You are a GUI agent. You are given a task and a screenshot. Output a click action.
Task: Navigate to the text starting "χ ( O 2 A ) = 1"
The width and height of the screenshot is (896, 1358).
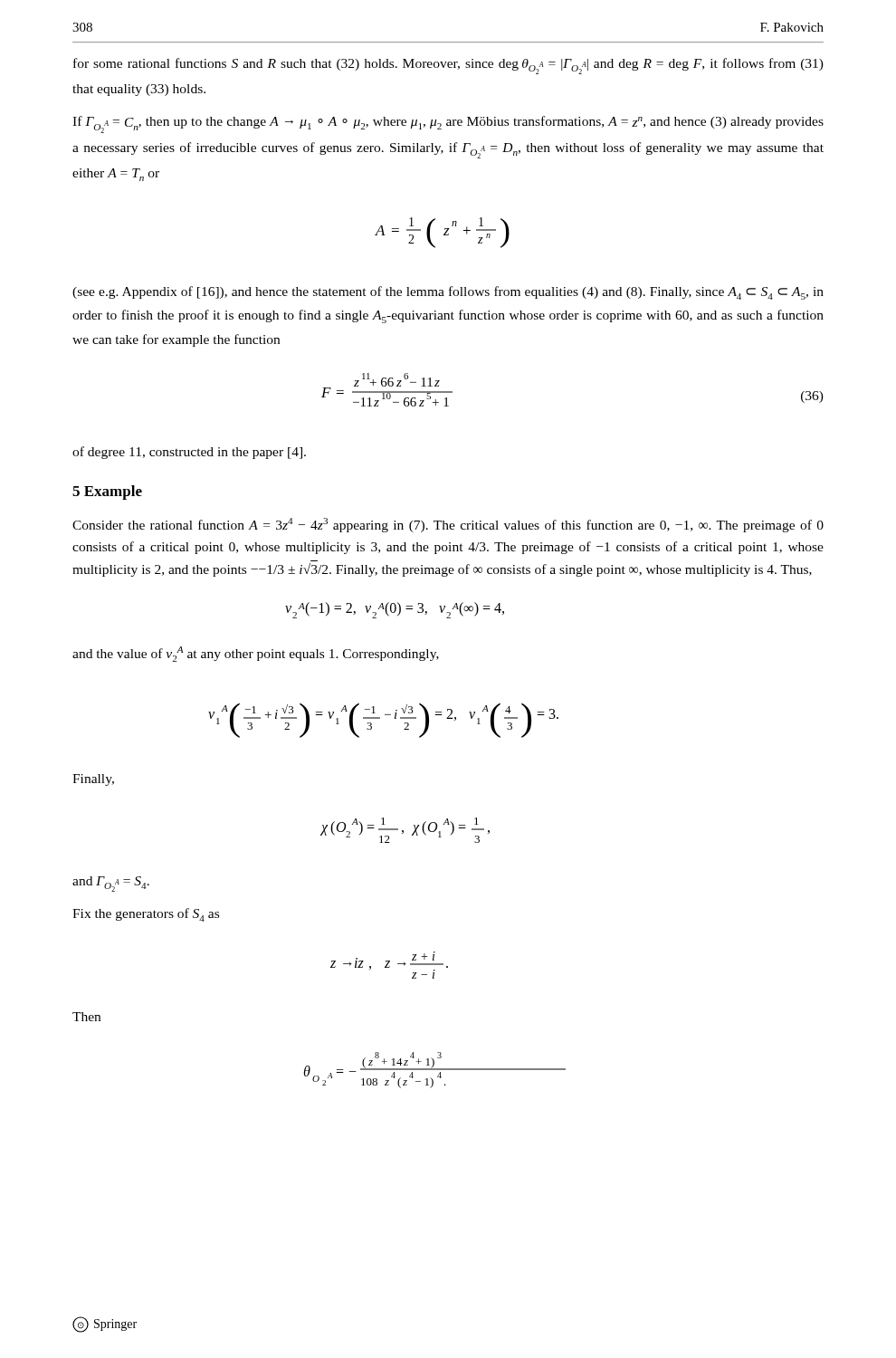point(448,828)
